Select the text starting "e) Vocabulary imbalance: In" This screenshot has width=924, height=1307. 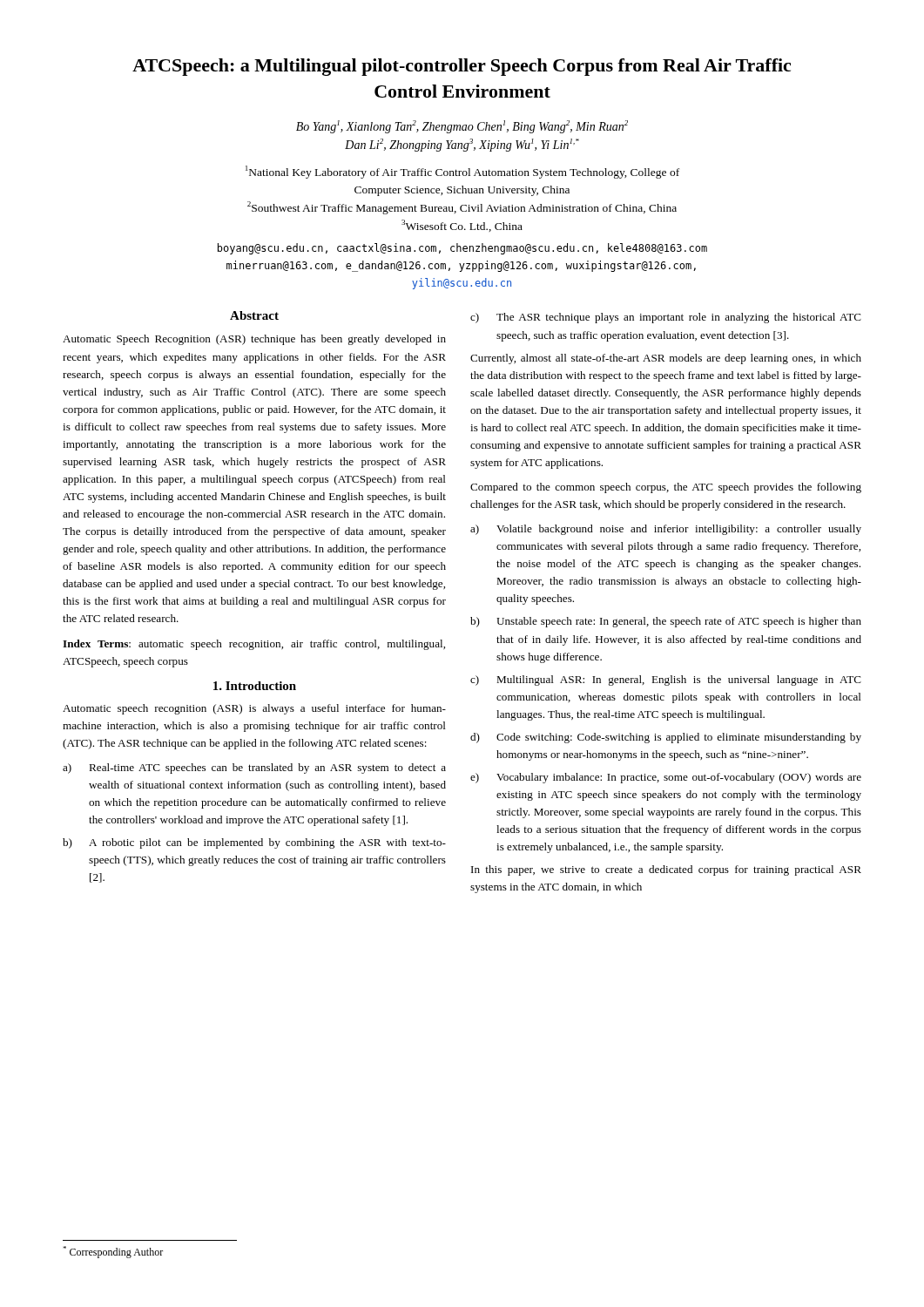point(666,812)
